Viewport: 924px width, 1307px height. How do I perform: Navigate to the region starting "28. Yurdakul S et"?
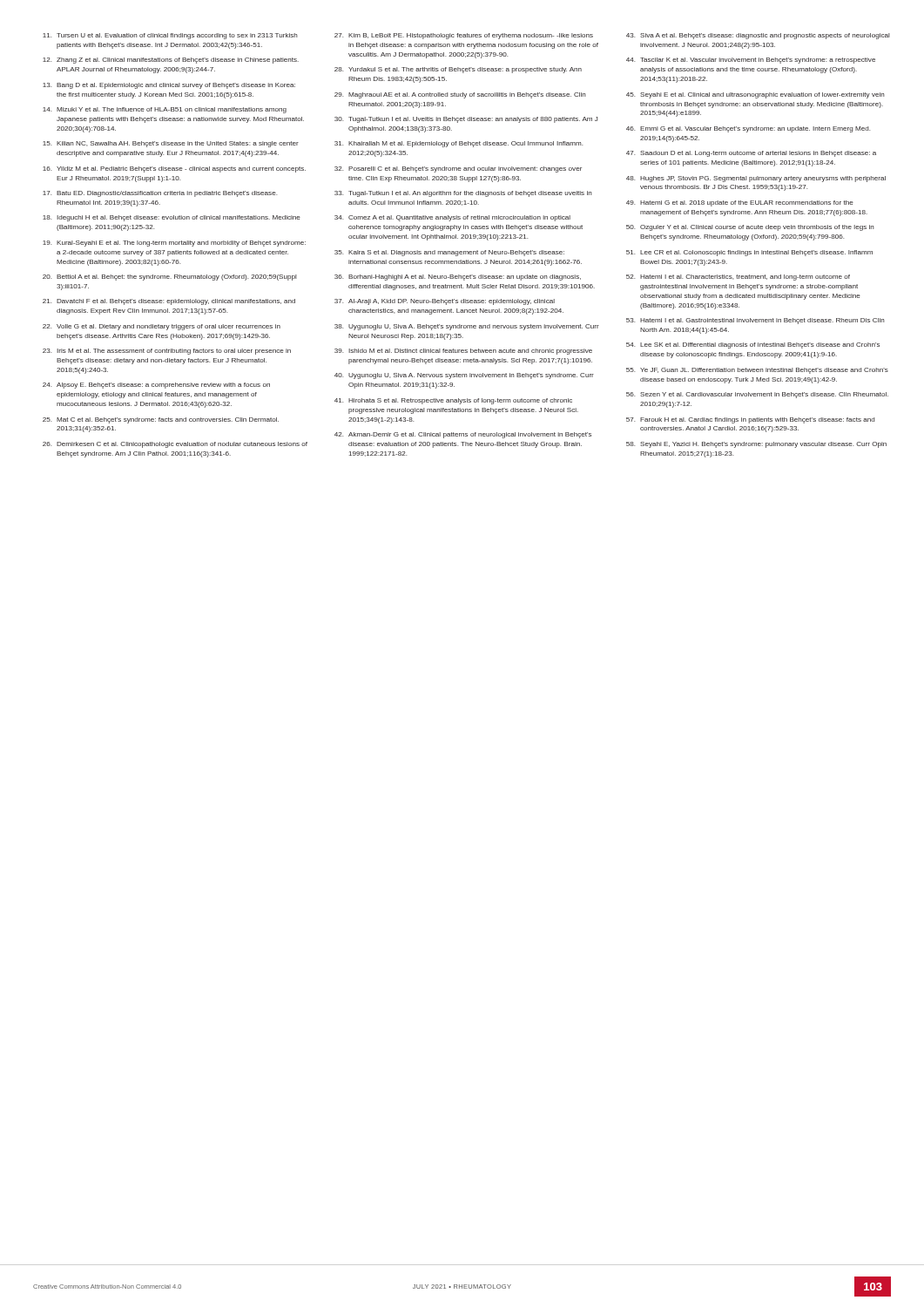(462, 75)
